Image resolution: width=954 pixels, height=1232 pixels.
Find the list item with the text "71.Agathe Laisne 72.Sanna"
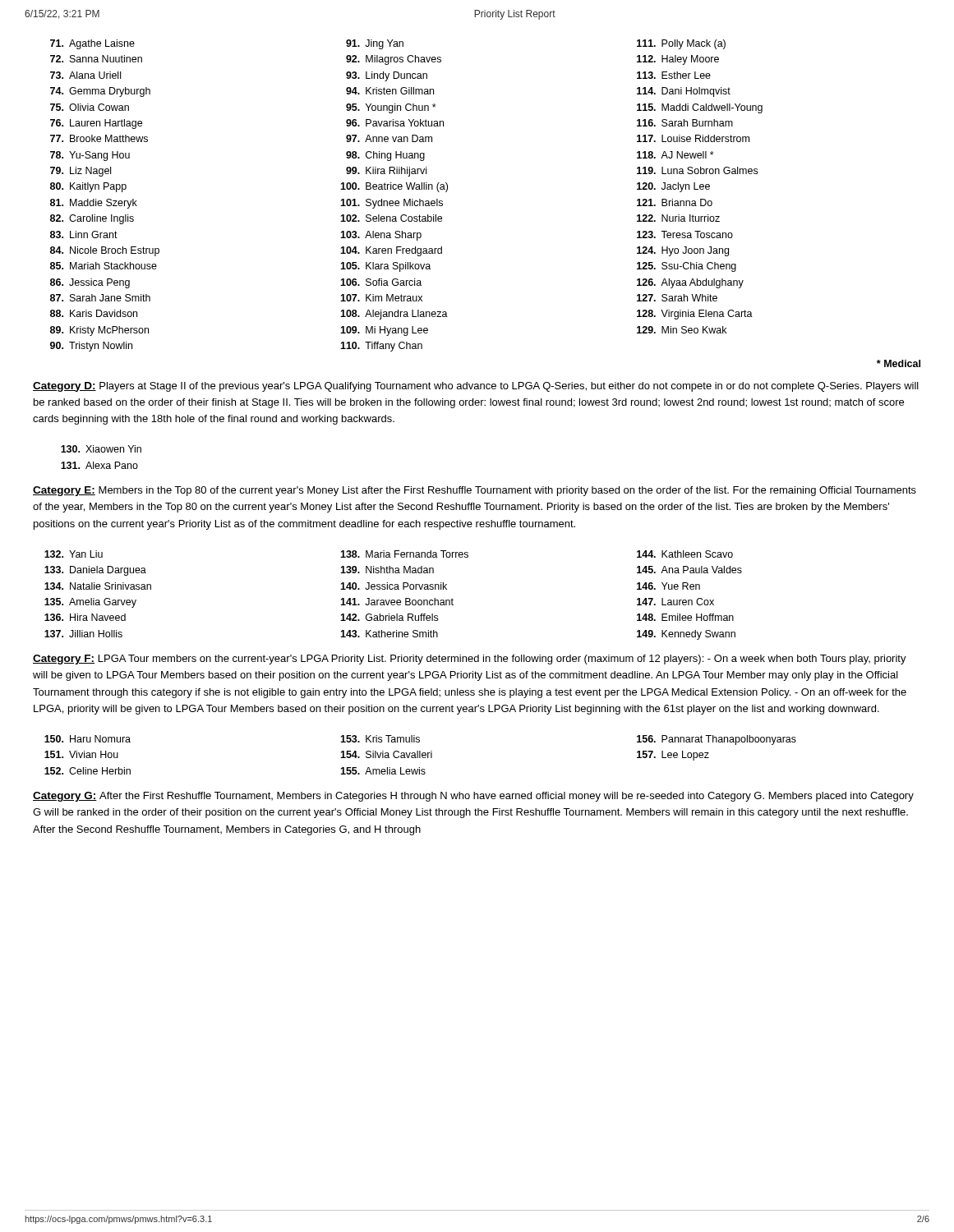[x=388, y=44]
